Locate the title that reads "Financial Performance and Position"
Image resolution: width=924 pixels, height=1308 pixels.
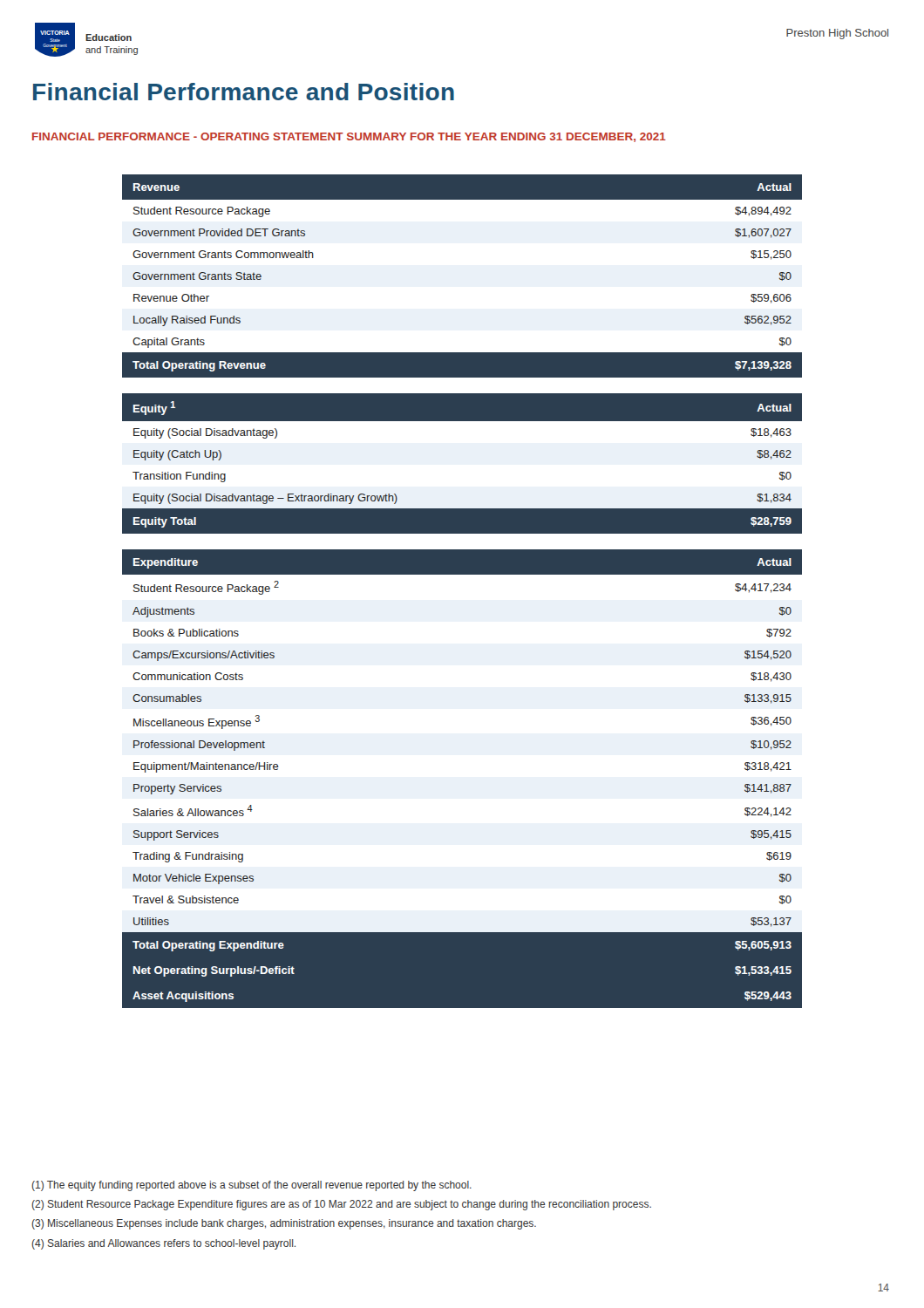point(243,92)
